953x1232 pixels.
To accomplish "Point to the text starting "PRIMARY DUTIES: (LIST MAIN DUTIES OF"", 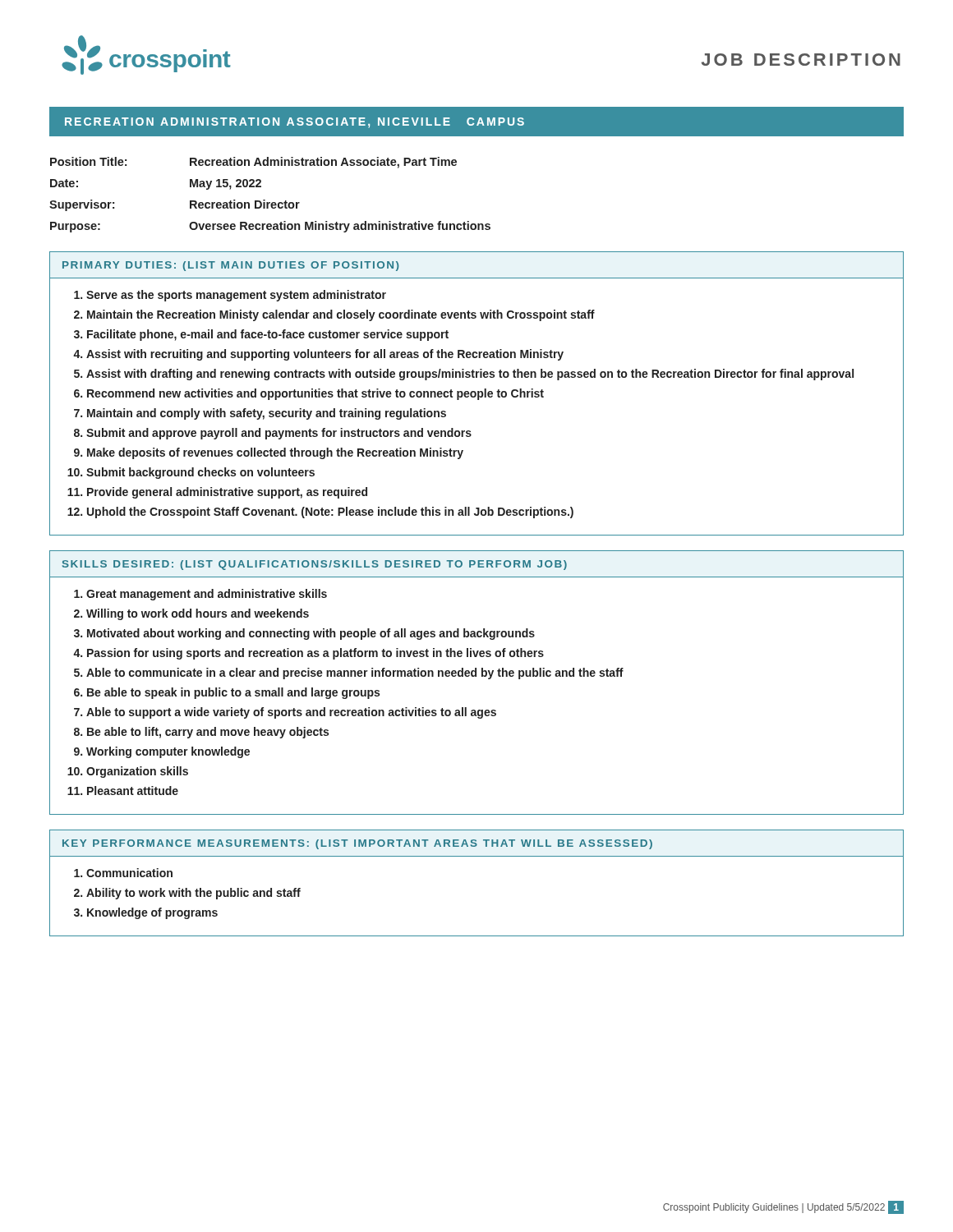I will [231, 265].
